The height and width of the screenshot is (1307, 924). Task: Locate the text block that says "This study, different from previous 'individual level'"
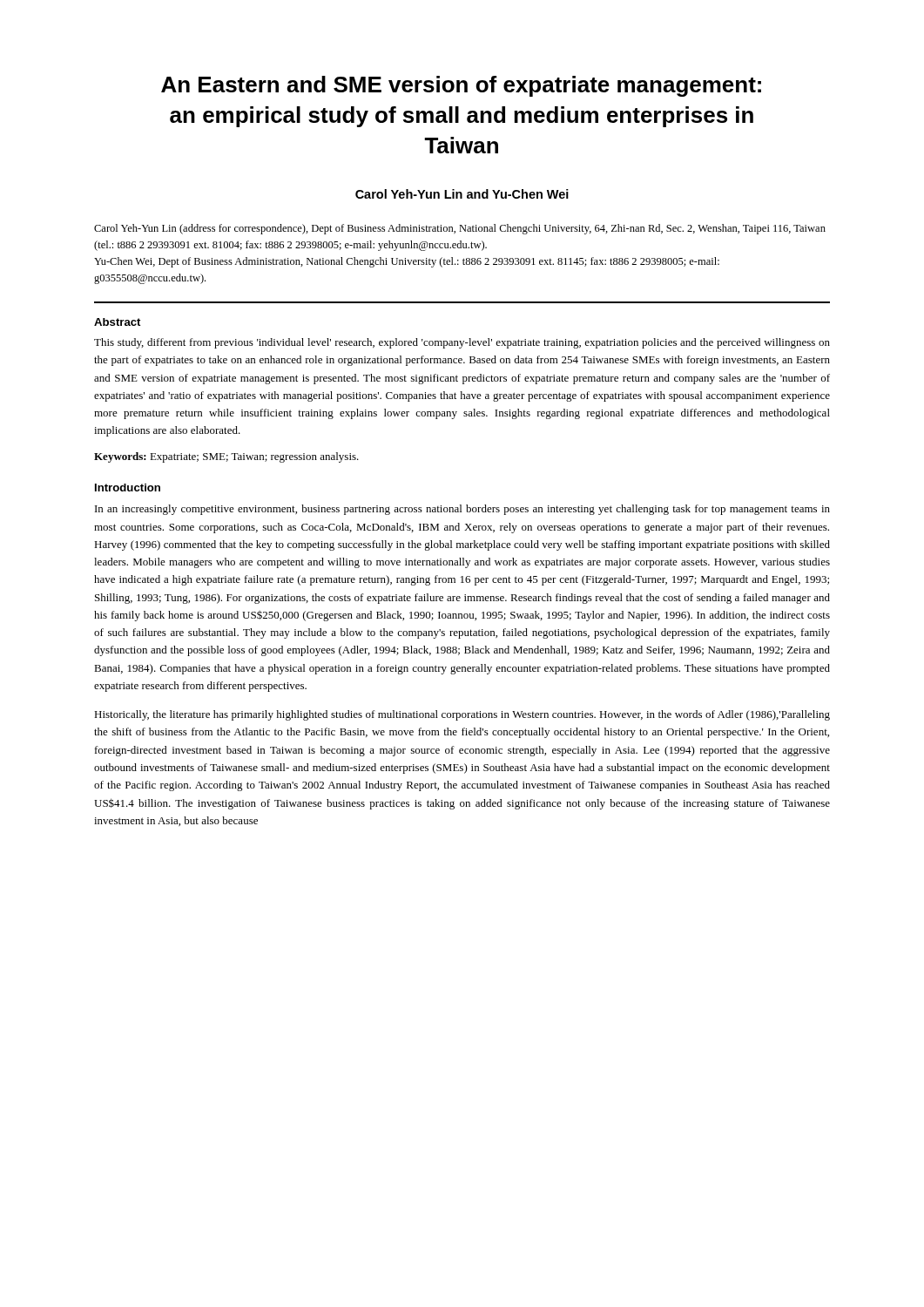pyautogui.click(x=462, y=386)
